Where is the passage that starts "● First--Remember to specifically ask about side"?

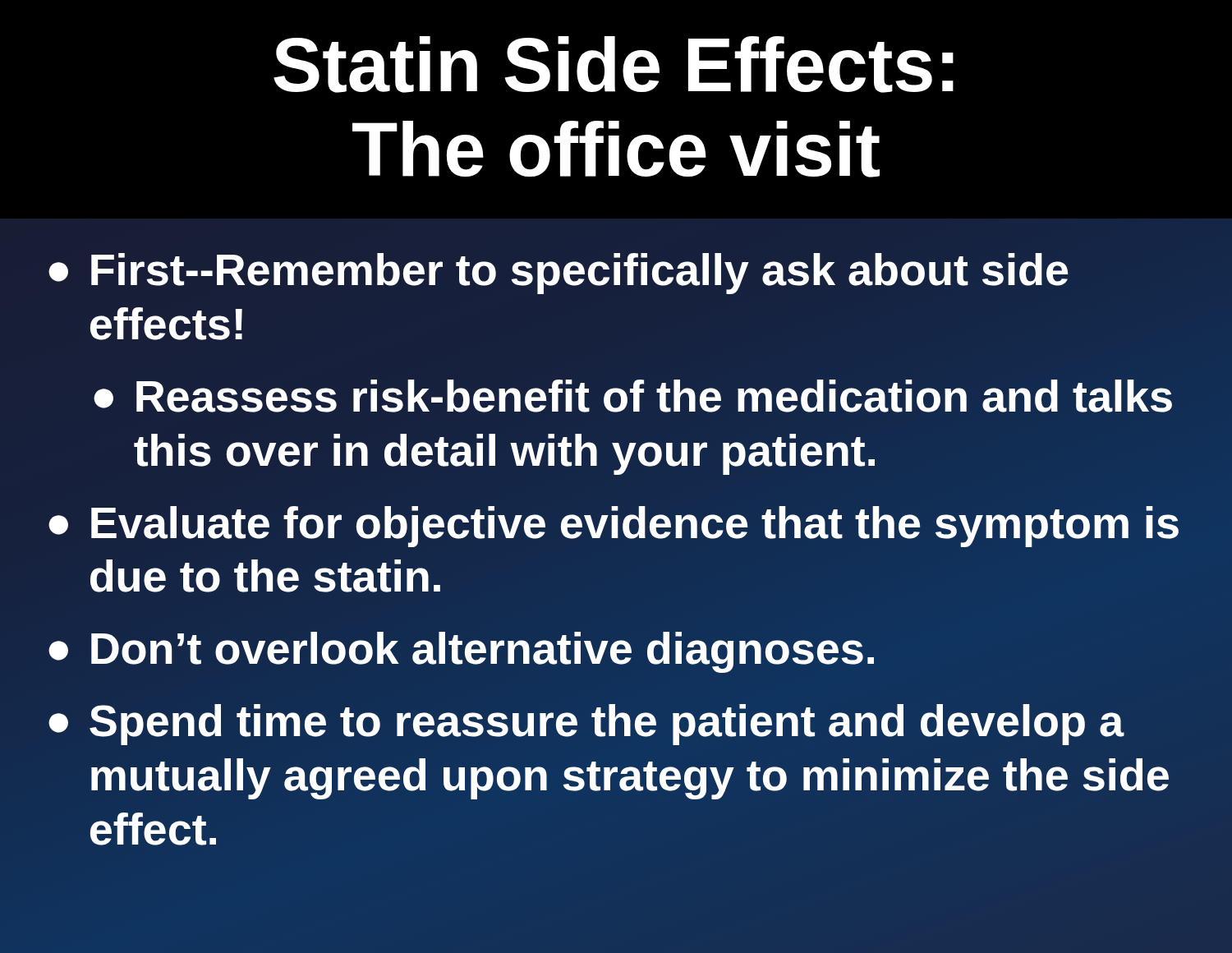tap(616, 297)
